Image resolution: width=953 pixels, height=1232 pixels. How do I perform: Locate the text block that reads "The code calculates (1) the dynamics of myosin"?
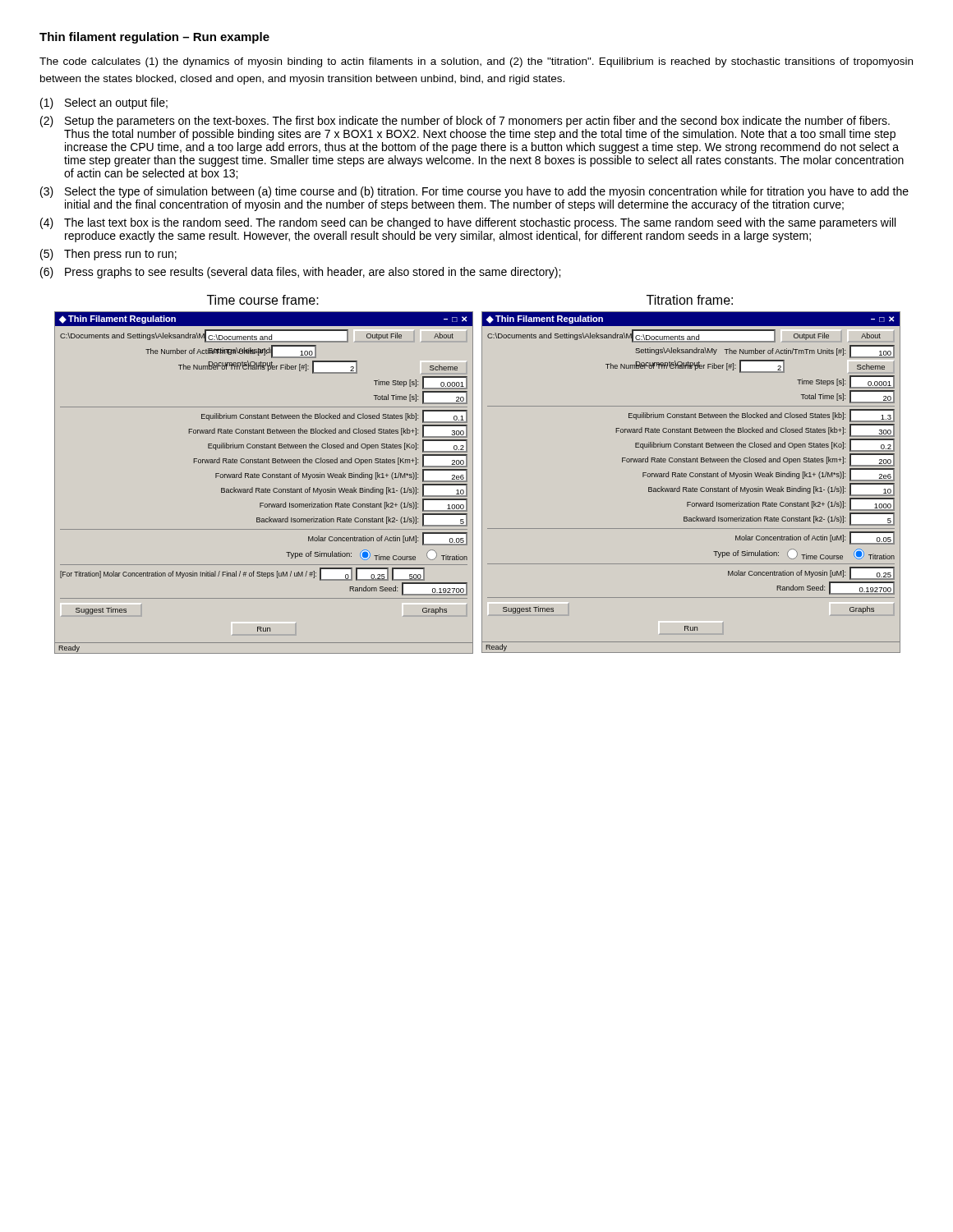tap(476, 70)
